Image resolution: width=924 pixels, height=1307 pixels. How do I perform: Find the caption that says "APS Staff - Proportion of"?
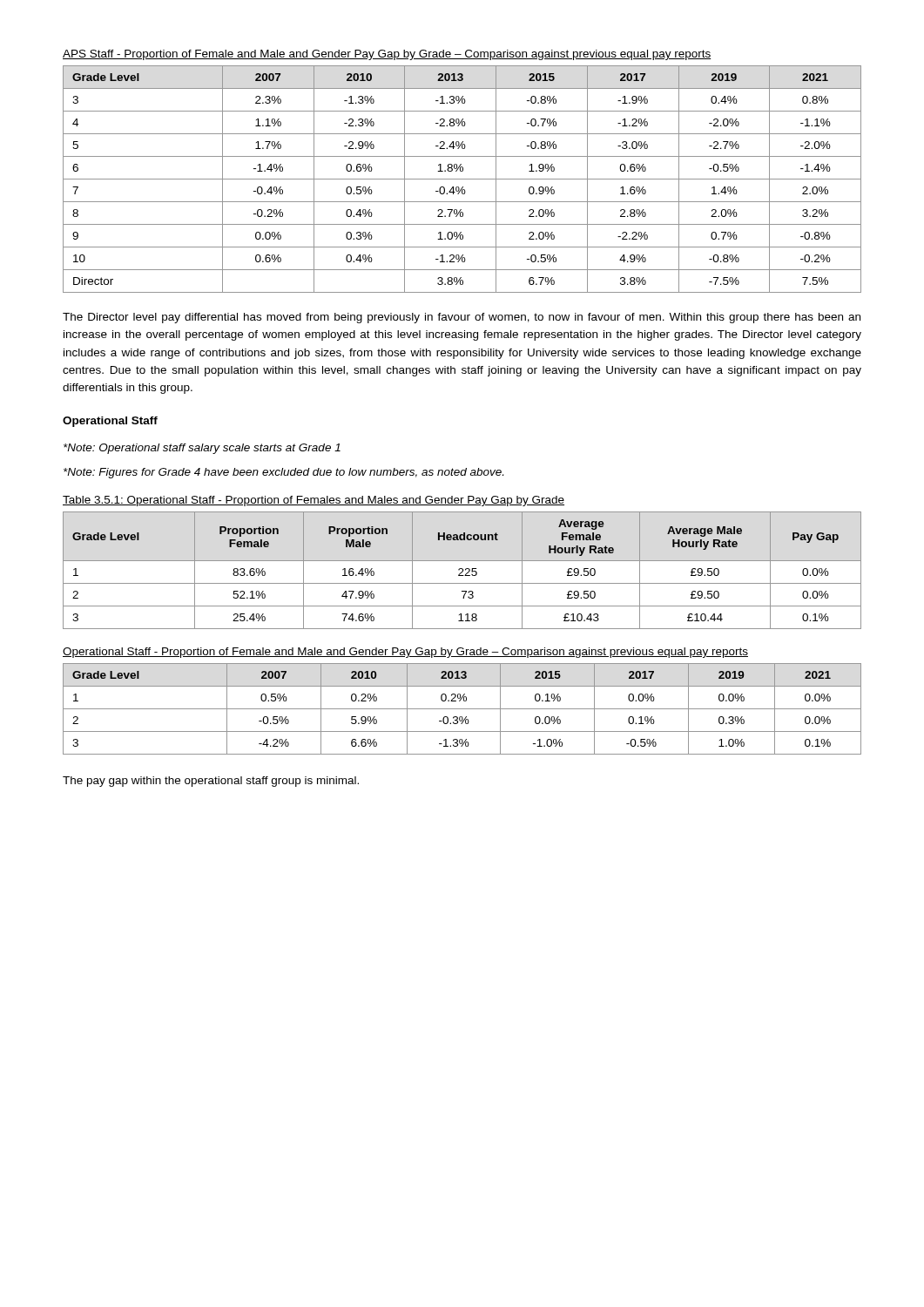(387, 54)
